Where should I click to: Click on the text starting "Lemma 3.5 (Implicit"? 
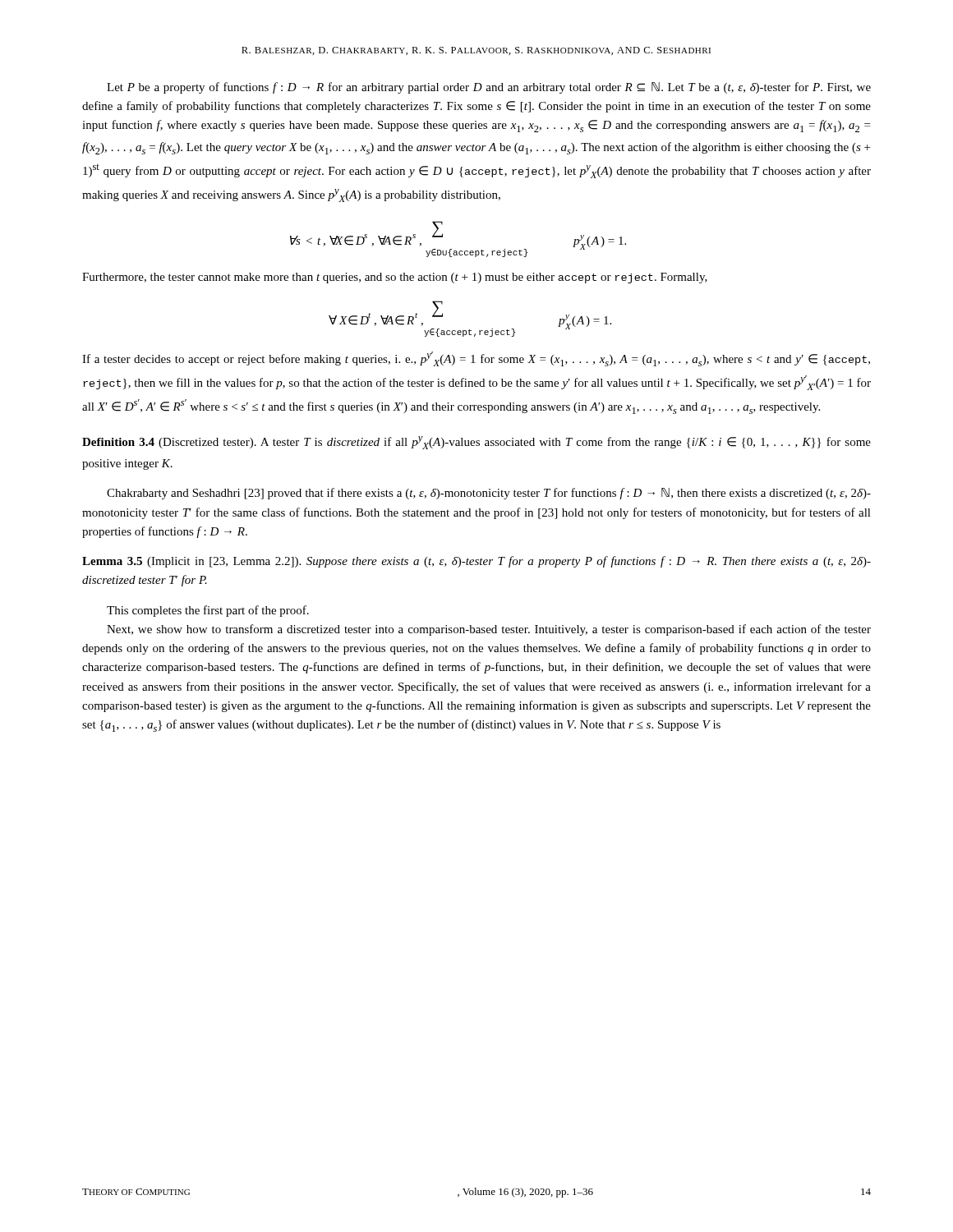(x=476, y=571)
